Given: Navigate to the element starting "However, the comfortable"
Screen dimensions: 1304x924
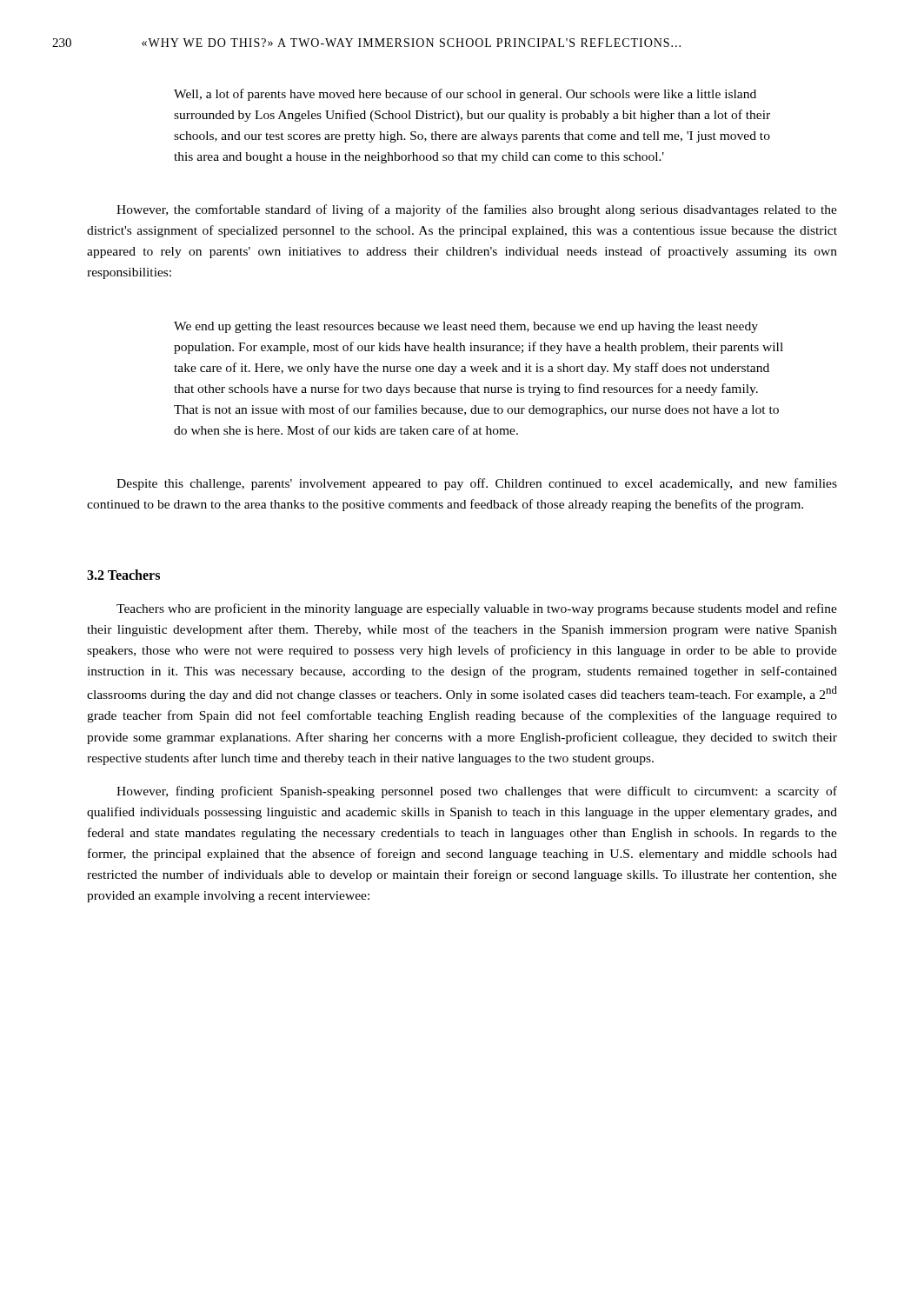Looking at the screenshot, I should tap(462, 241).
